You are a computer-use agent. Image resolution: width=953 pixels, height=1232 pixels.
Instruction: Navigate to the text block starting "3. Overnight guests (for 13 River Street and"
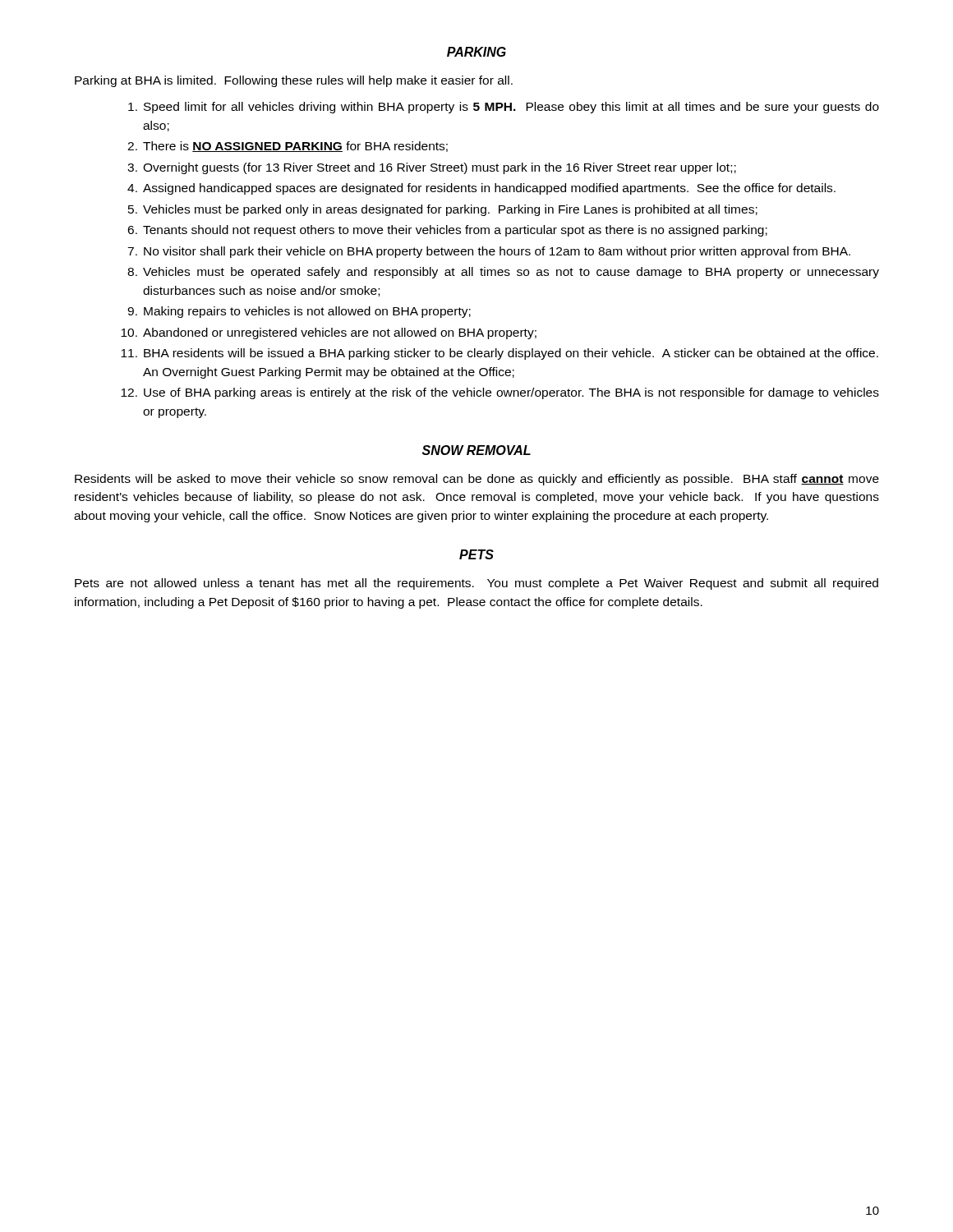[493, 168]
